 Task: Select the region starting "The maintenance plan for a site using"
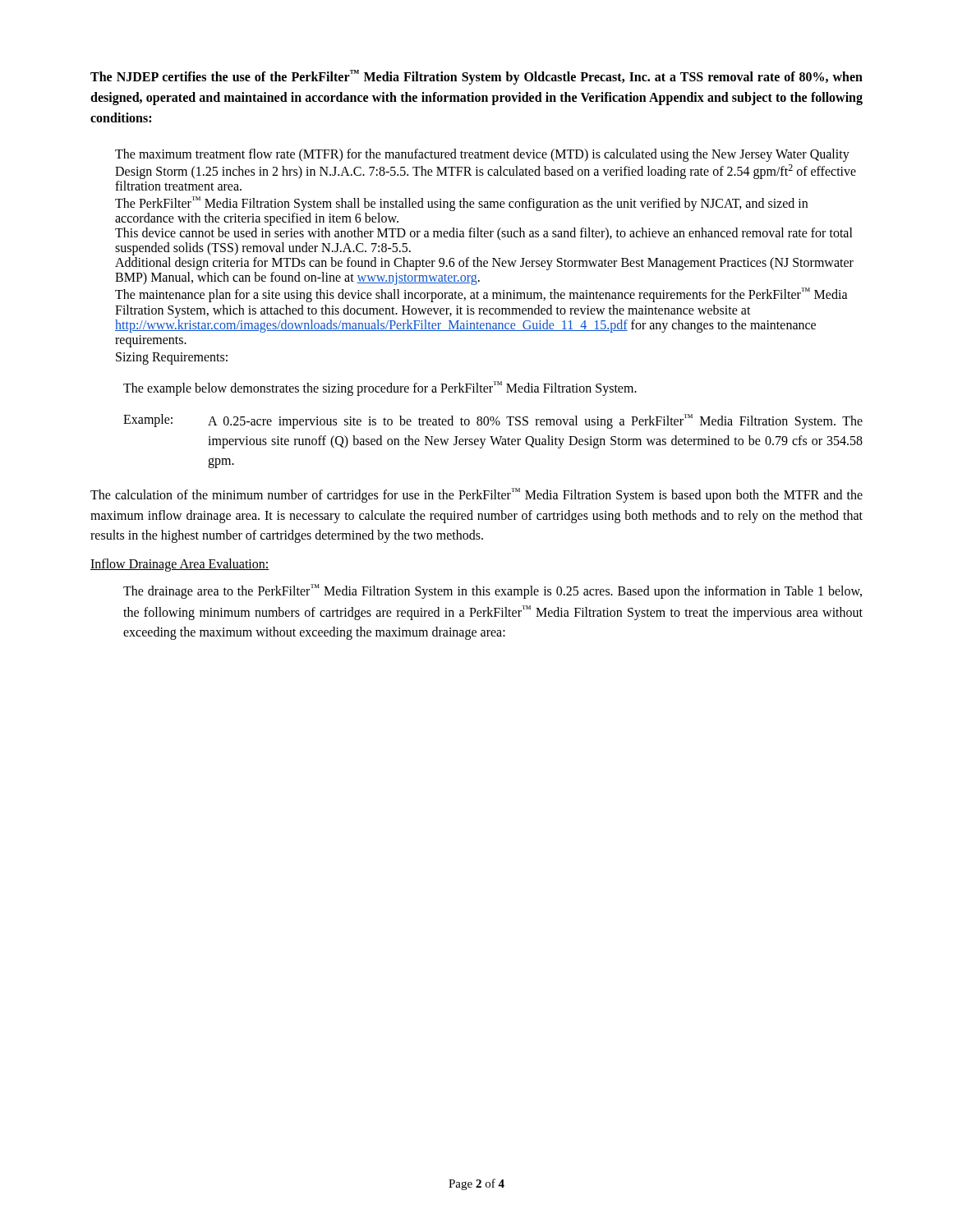489,316
